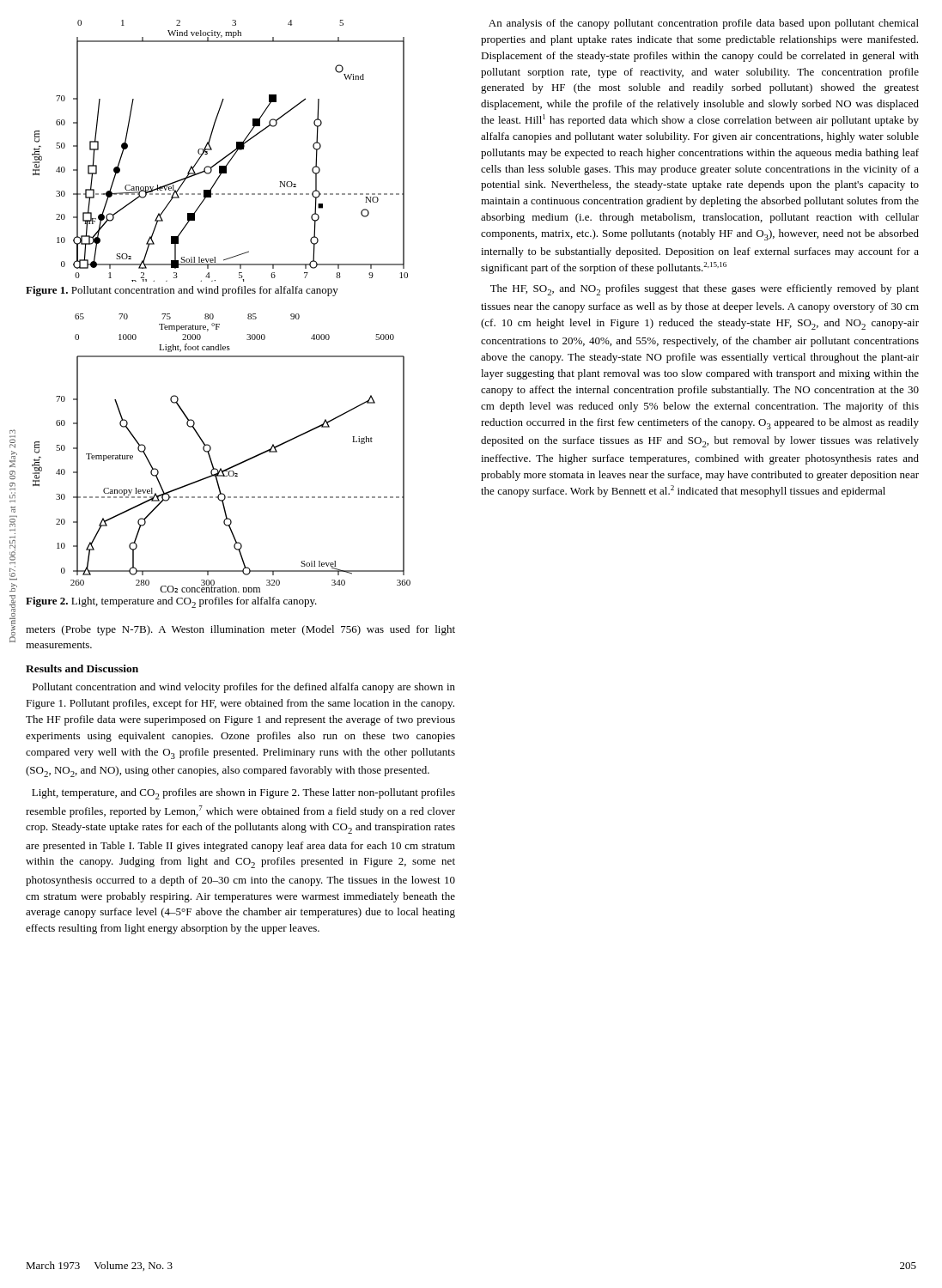Find the text starting "The HF, SO2, and"

(x=700, y=389)
